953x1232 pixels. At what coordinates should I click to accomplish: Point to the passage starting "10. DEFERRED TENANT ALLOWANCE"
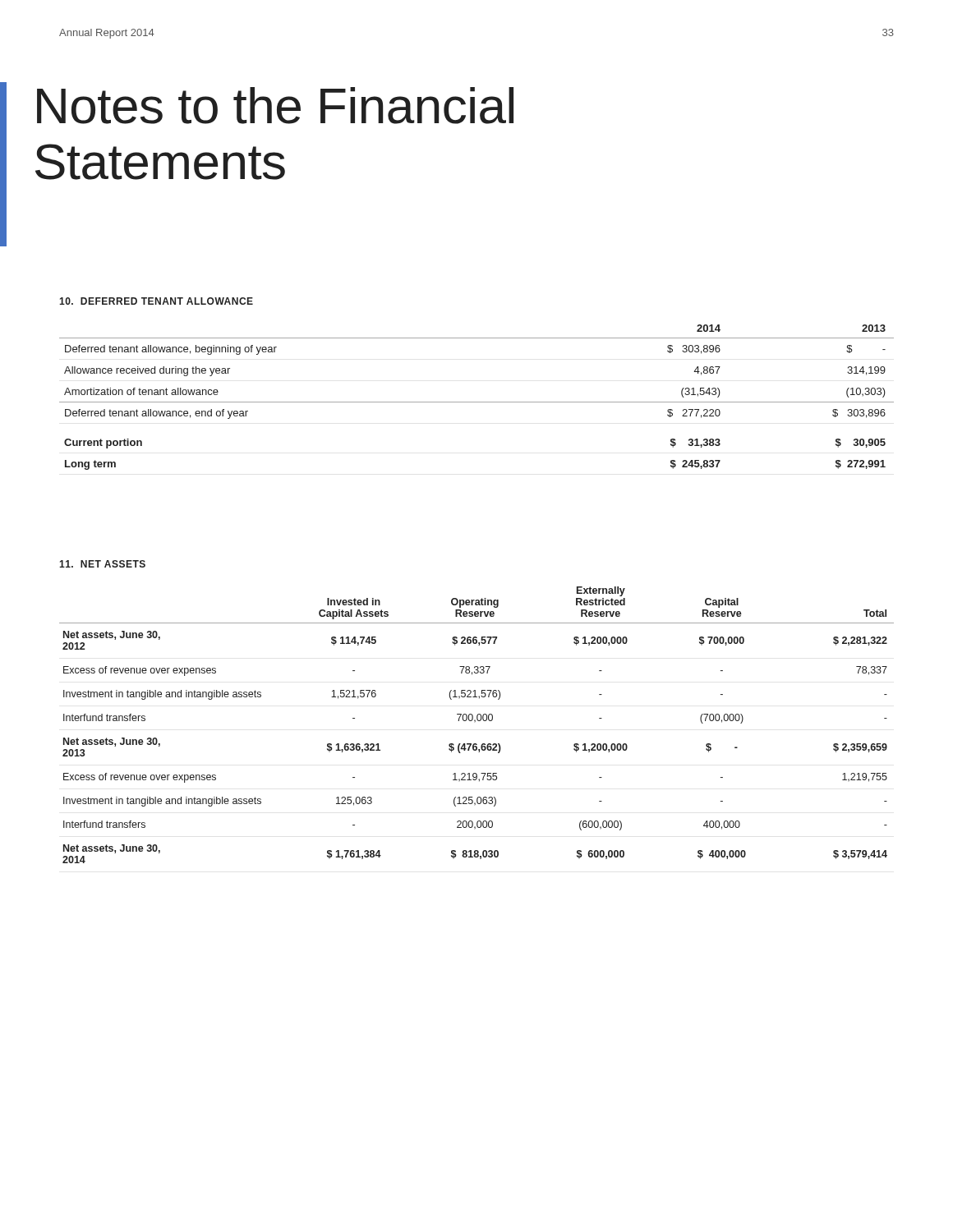pos(156,301)
